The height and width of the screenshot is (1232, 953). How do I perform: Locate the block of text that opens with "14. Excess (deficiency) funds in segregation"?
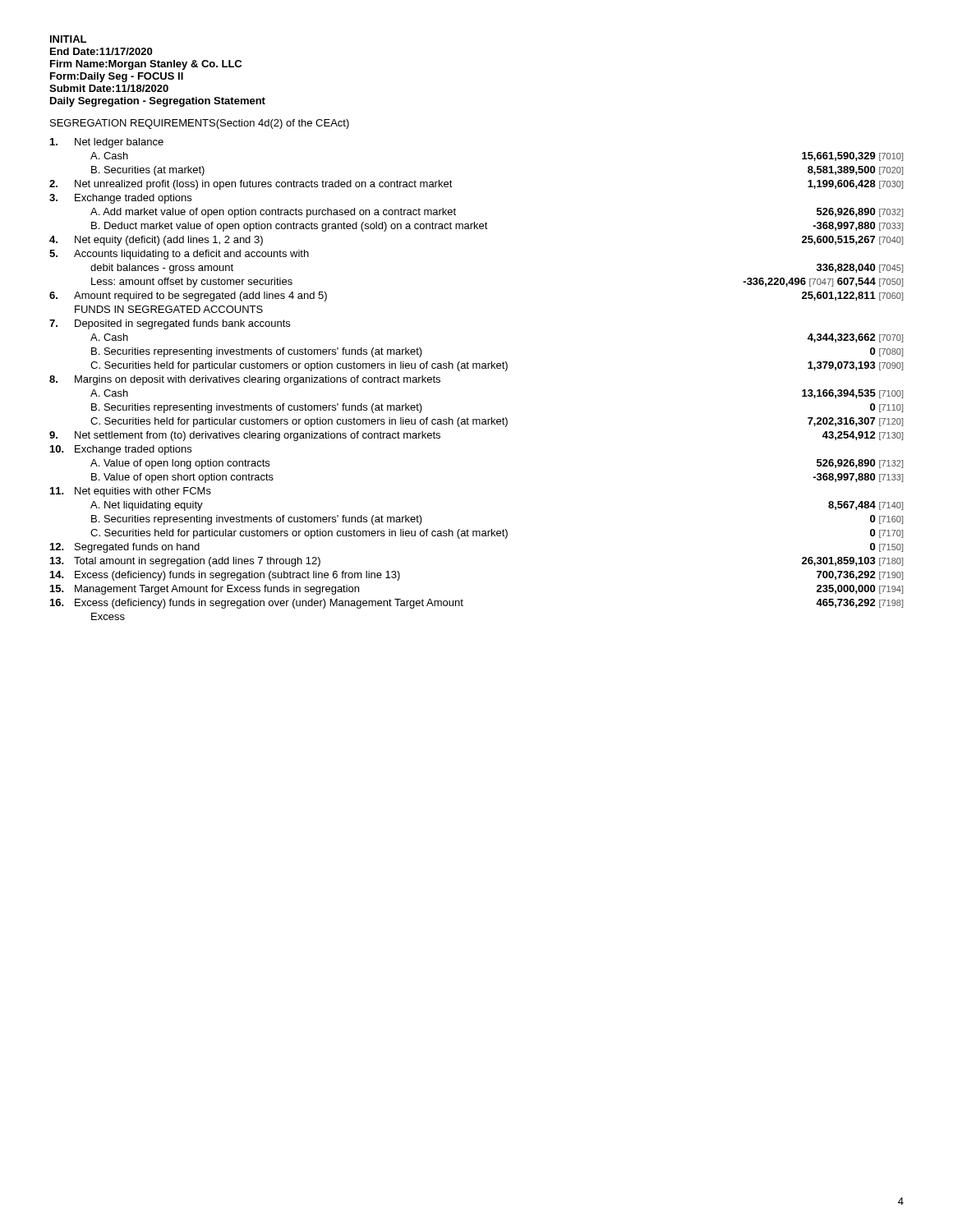tap(240, 575)
